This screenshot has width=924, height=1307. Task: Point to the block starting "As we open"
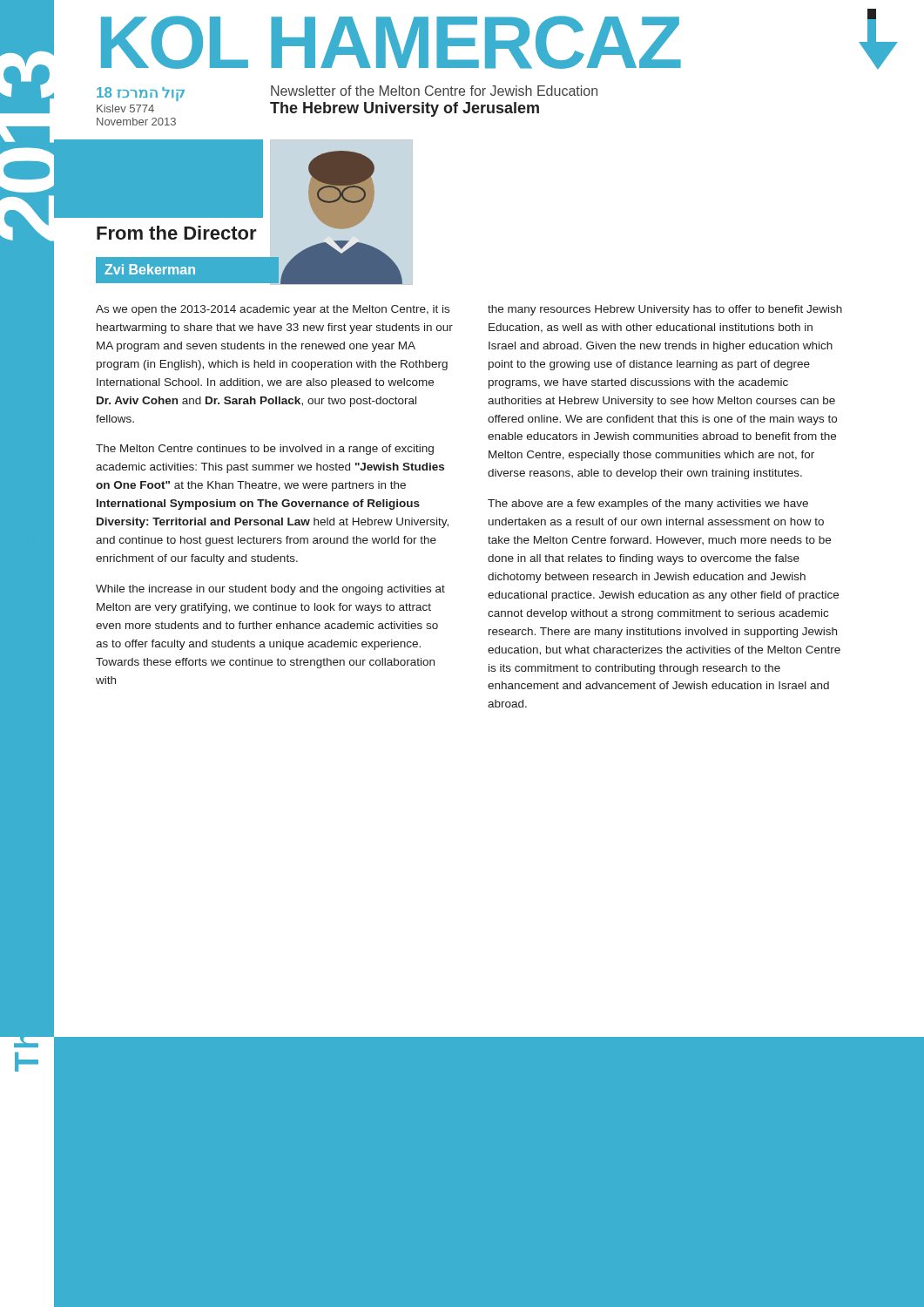(274, 495)
